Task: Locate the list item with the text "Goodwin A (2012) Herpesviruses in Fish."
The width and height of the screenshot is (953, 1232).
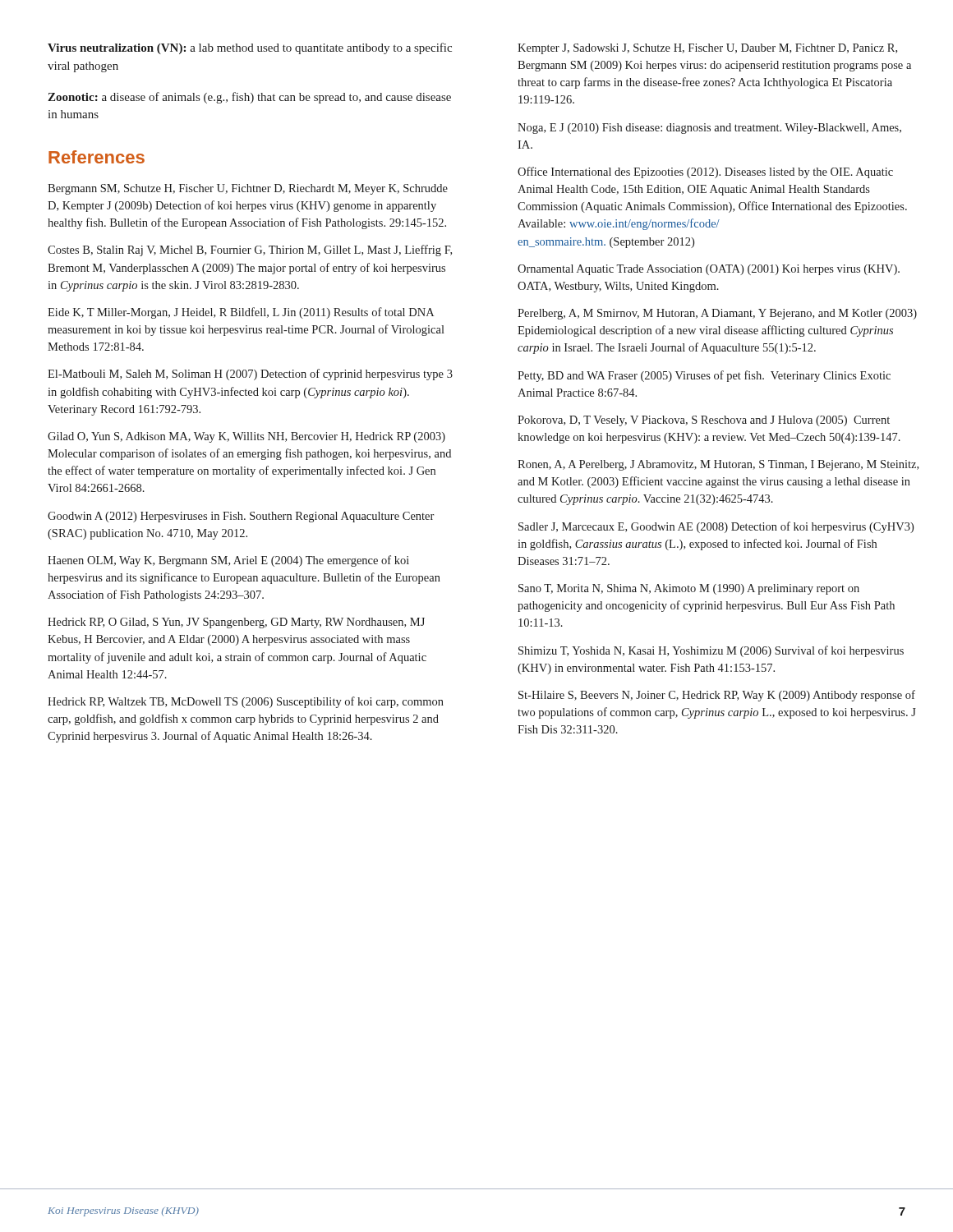Action: click(x=241, y=524)
